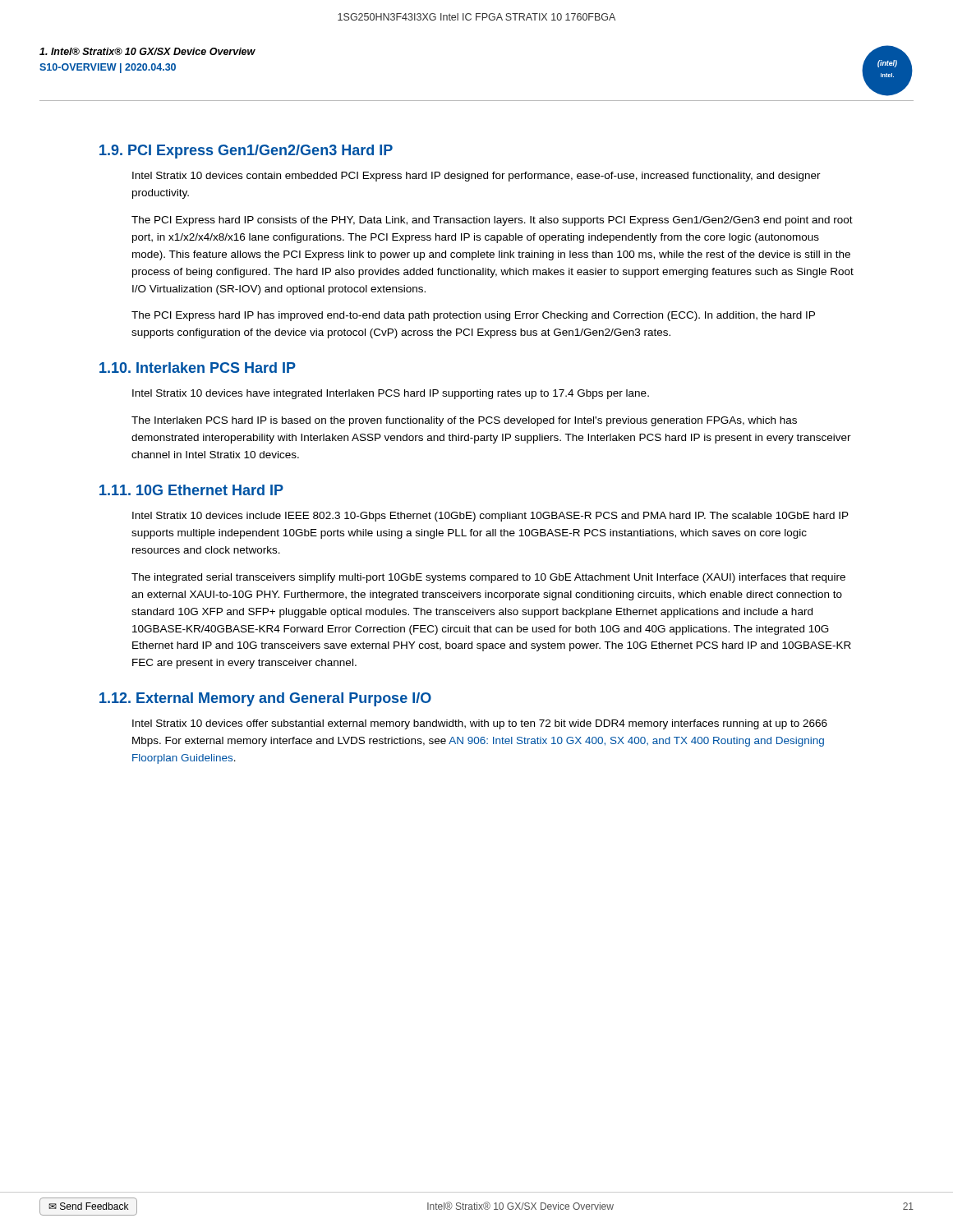953x1232 pixels.
Task: Select the section header that says "1.11. 10G Ethernet Hard IP"
Action: [191, 490]
